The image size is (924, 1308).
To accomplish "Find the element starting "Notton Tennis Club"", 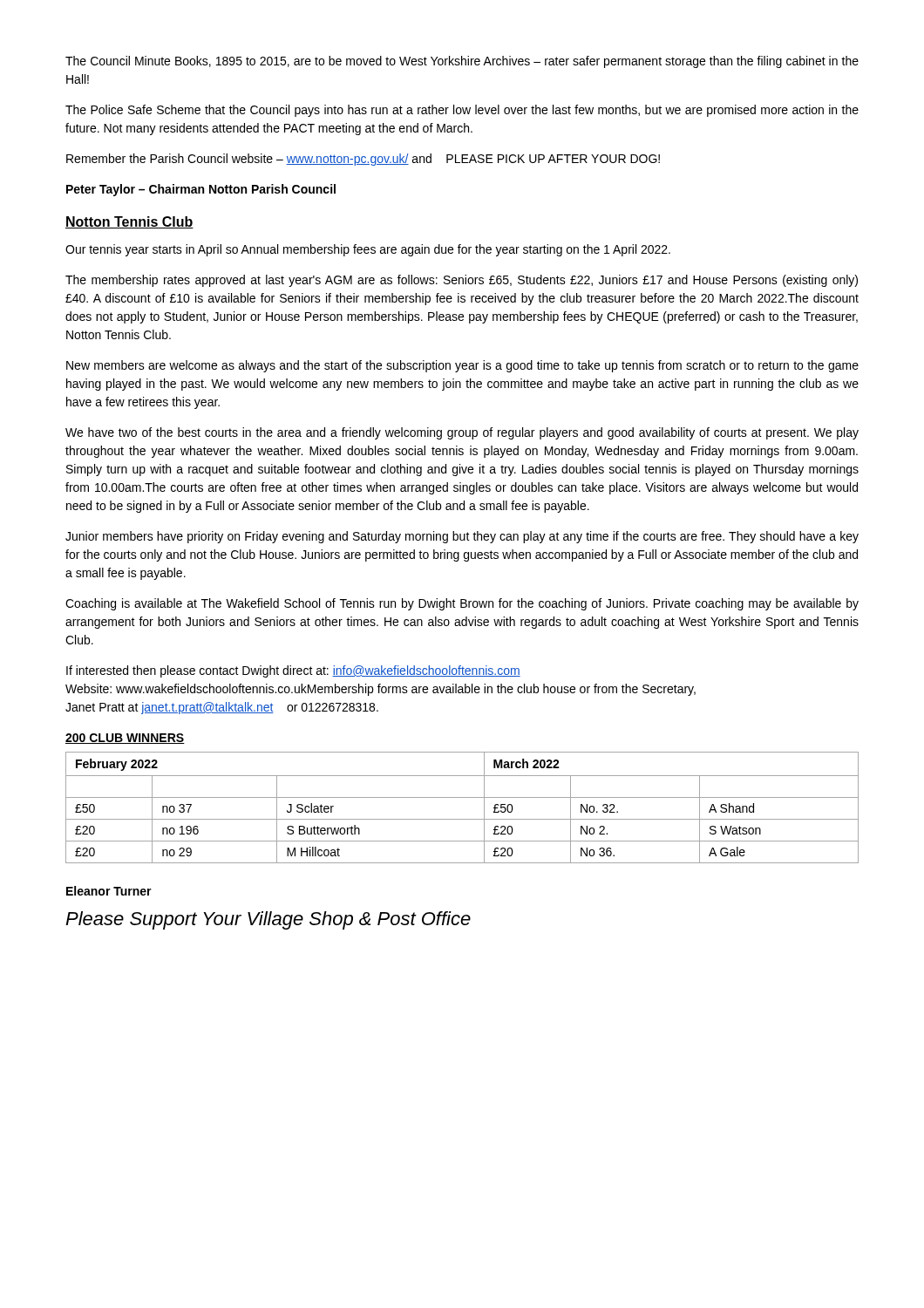I will (129, 222).
